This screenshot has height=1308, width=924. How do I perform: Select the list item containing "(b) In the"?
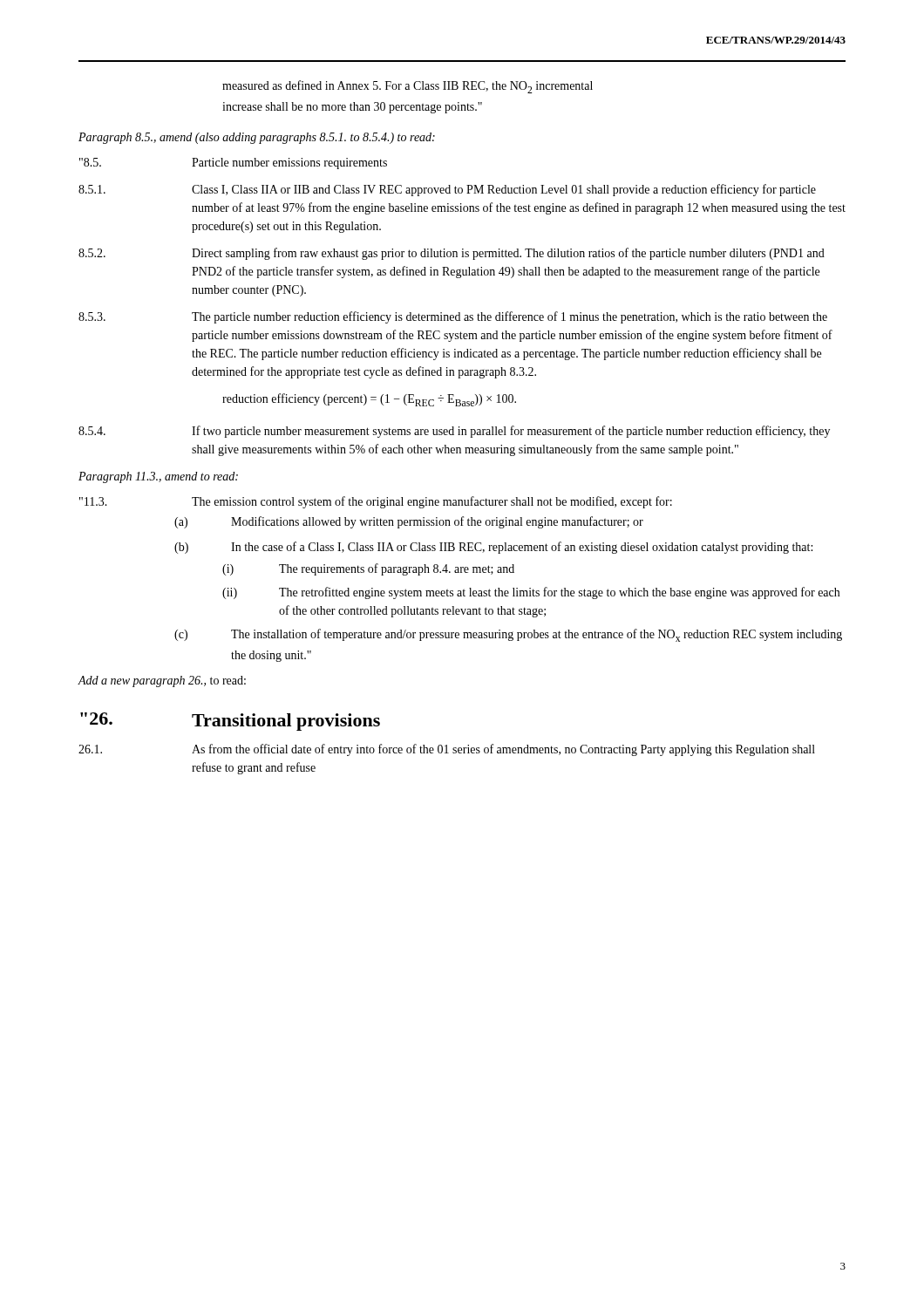tap(510, 547)
